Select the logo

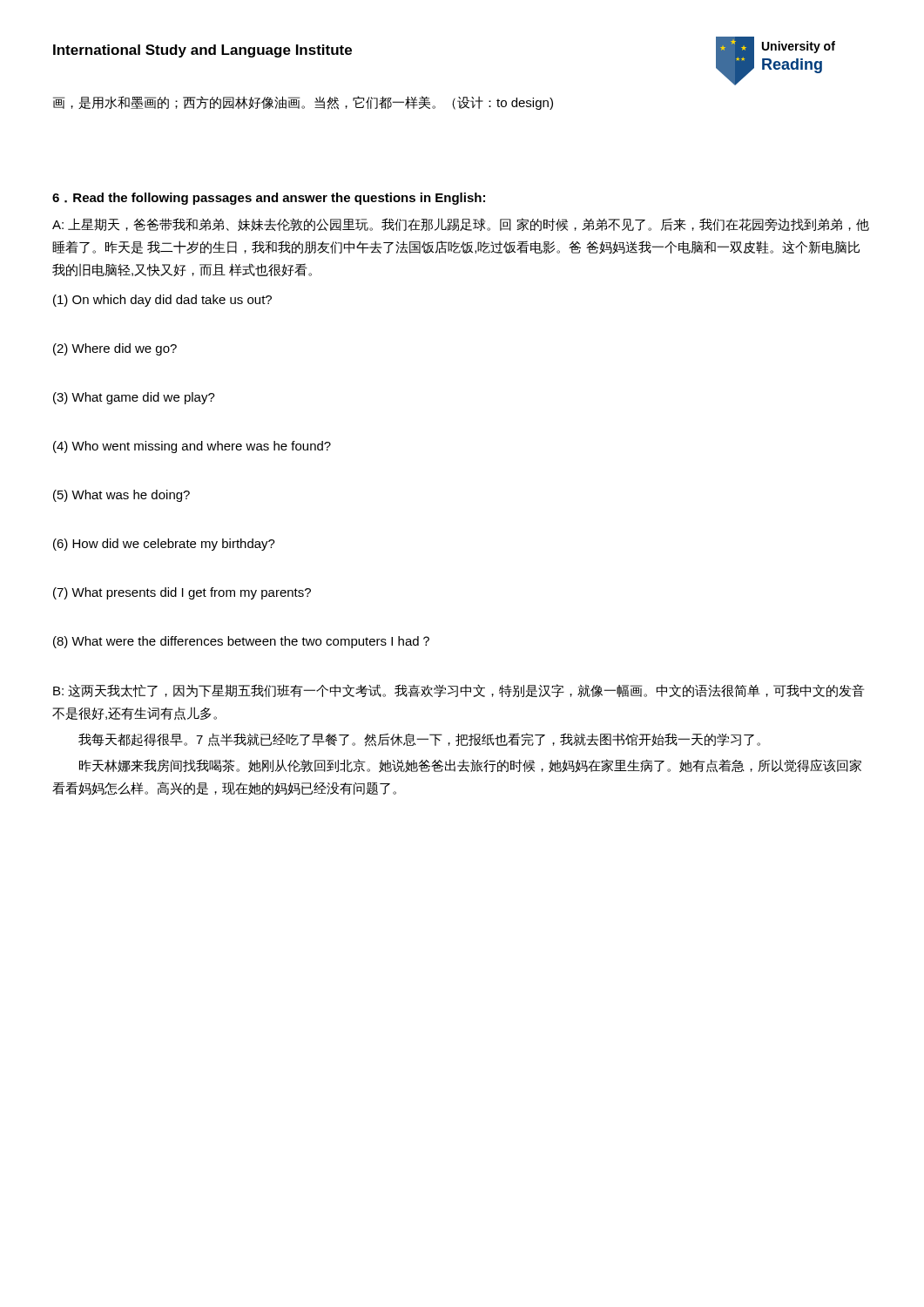791,60
